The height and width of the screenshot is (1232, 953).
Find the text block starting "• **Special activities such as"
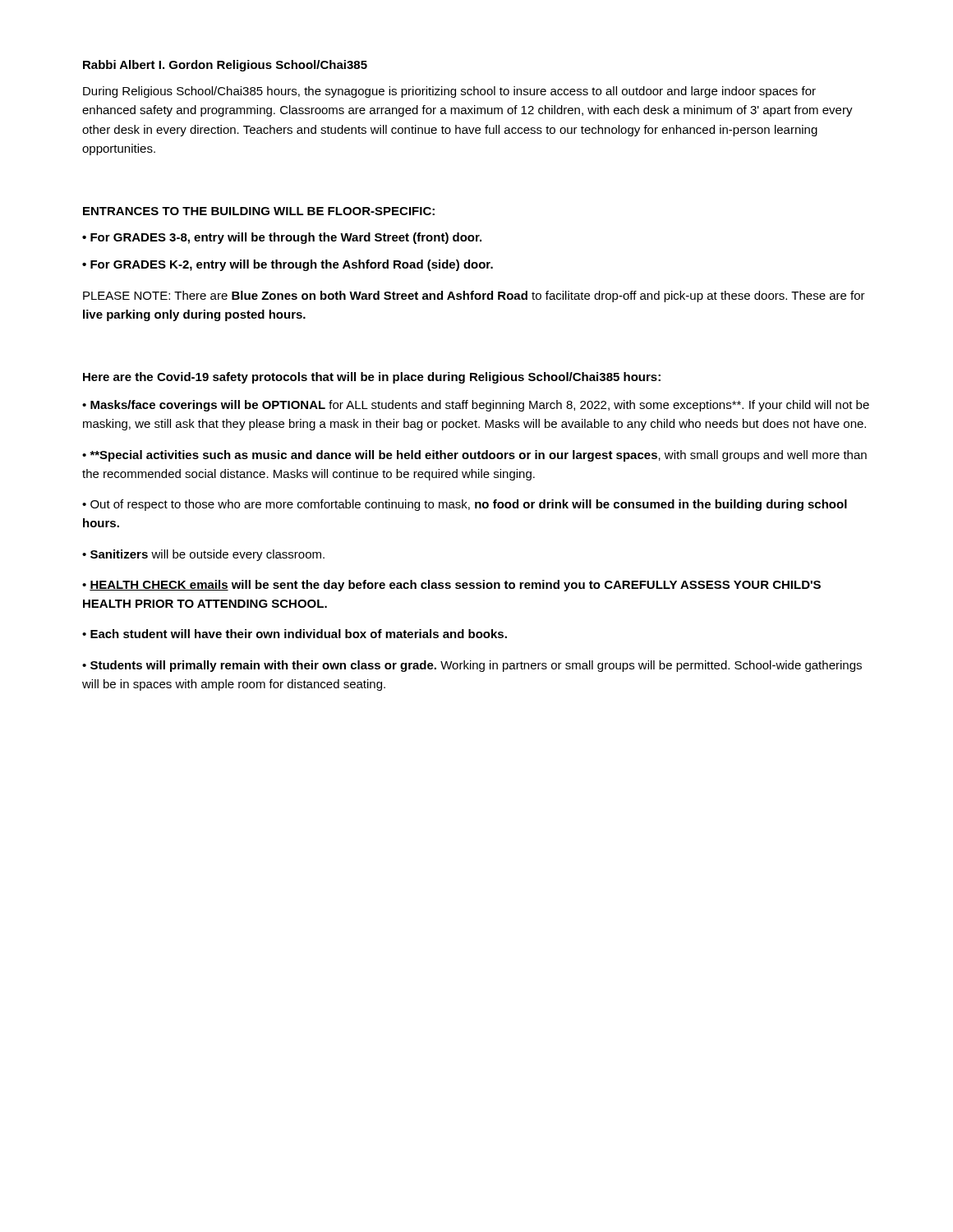pyautogui.click(x=475, y=464)
